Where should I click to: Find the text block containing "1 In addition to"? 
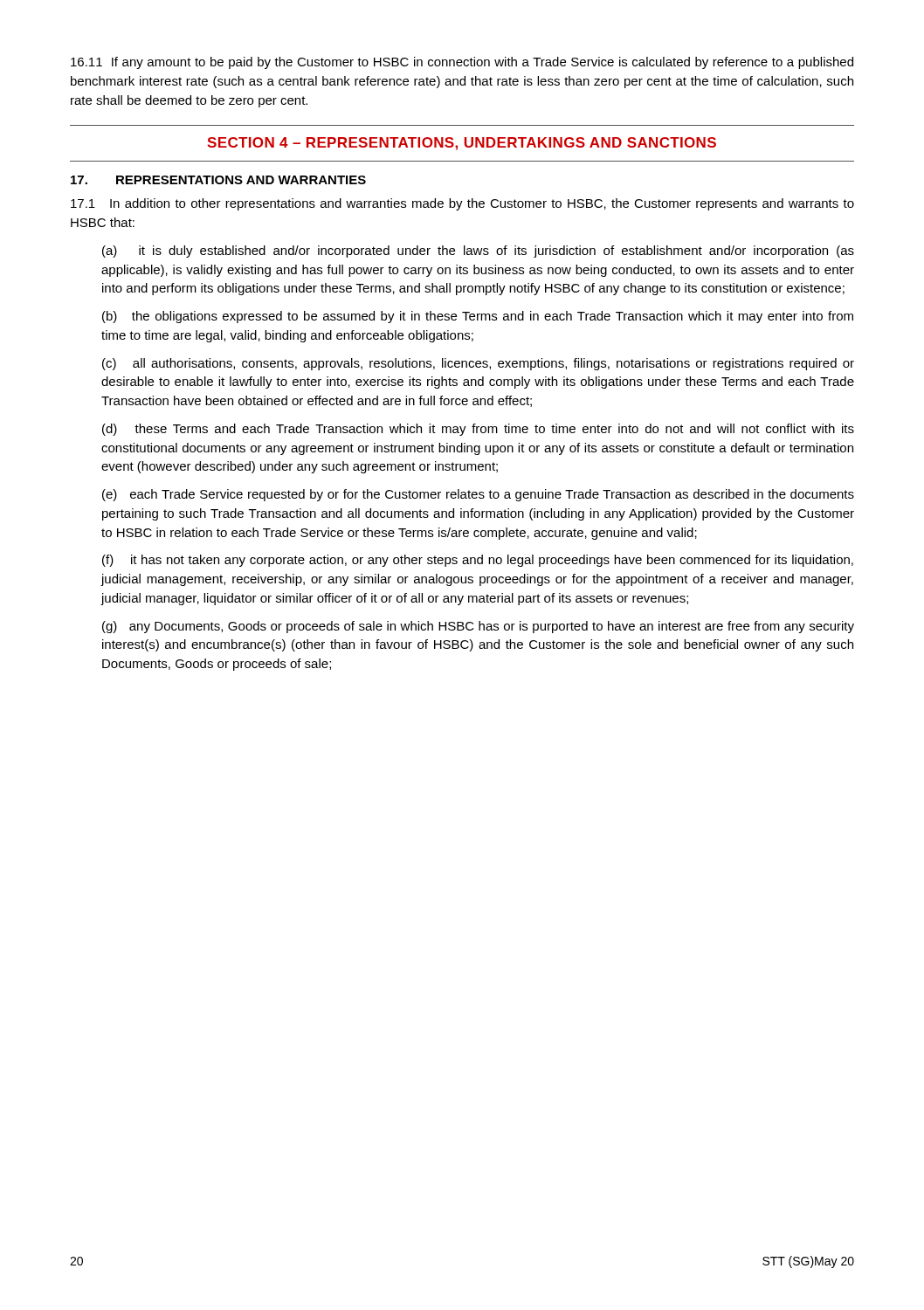pyautogui.click(x=462, y=213)
